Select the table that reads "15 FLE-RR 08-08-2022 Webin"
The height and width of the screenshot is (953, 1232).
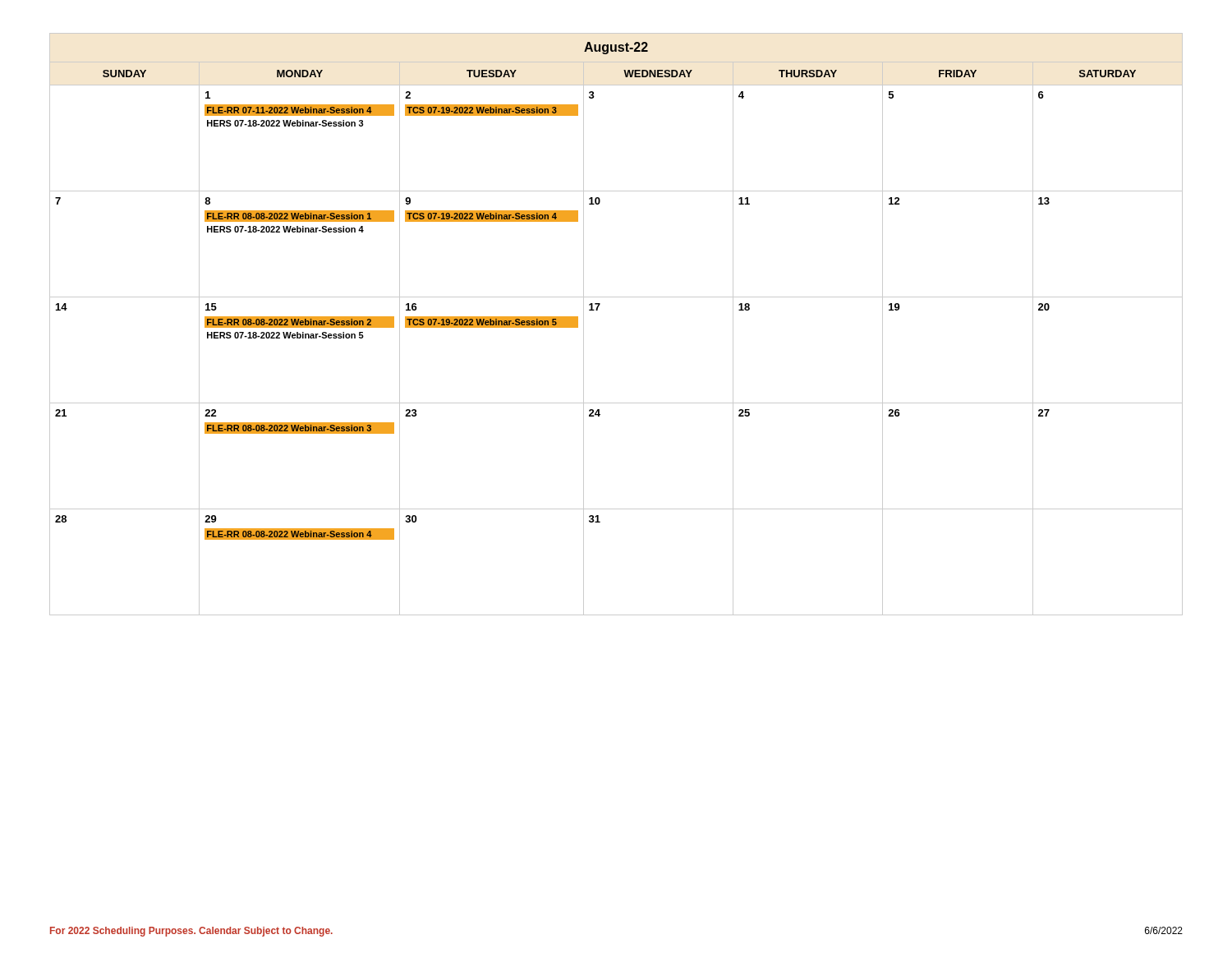pos(616,324)
